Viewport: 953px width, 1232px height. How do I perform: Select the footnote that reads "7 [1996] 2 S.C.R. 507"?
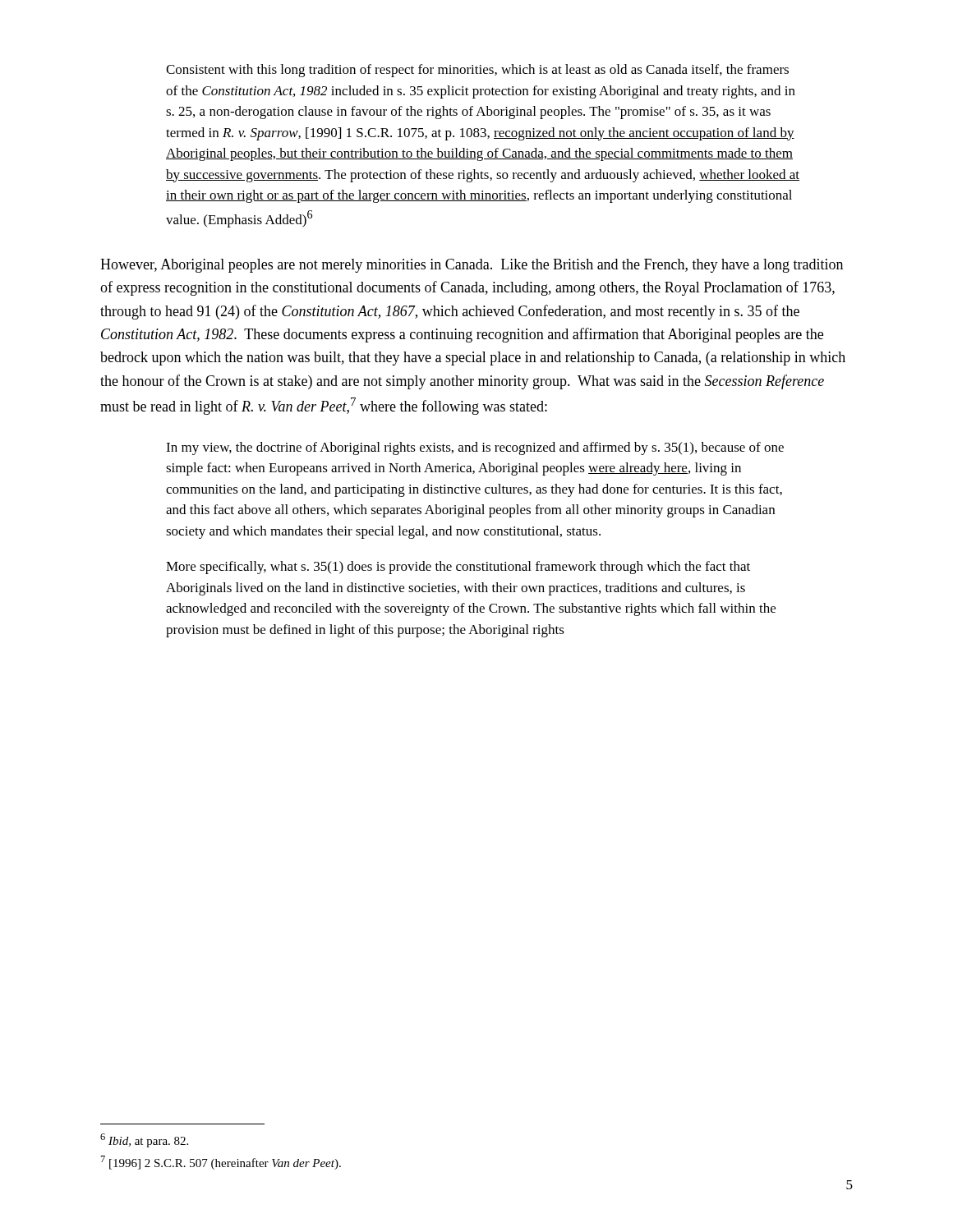click(x=221, y=1162)
